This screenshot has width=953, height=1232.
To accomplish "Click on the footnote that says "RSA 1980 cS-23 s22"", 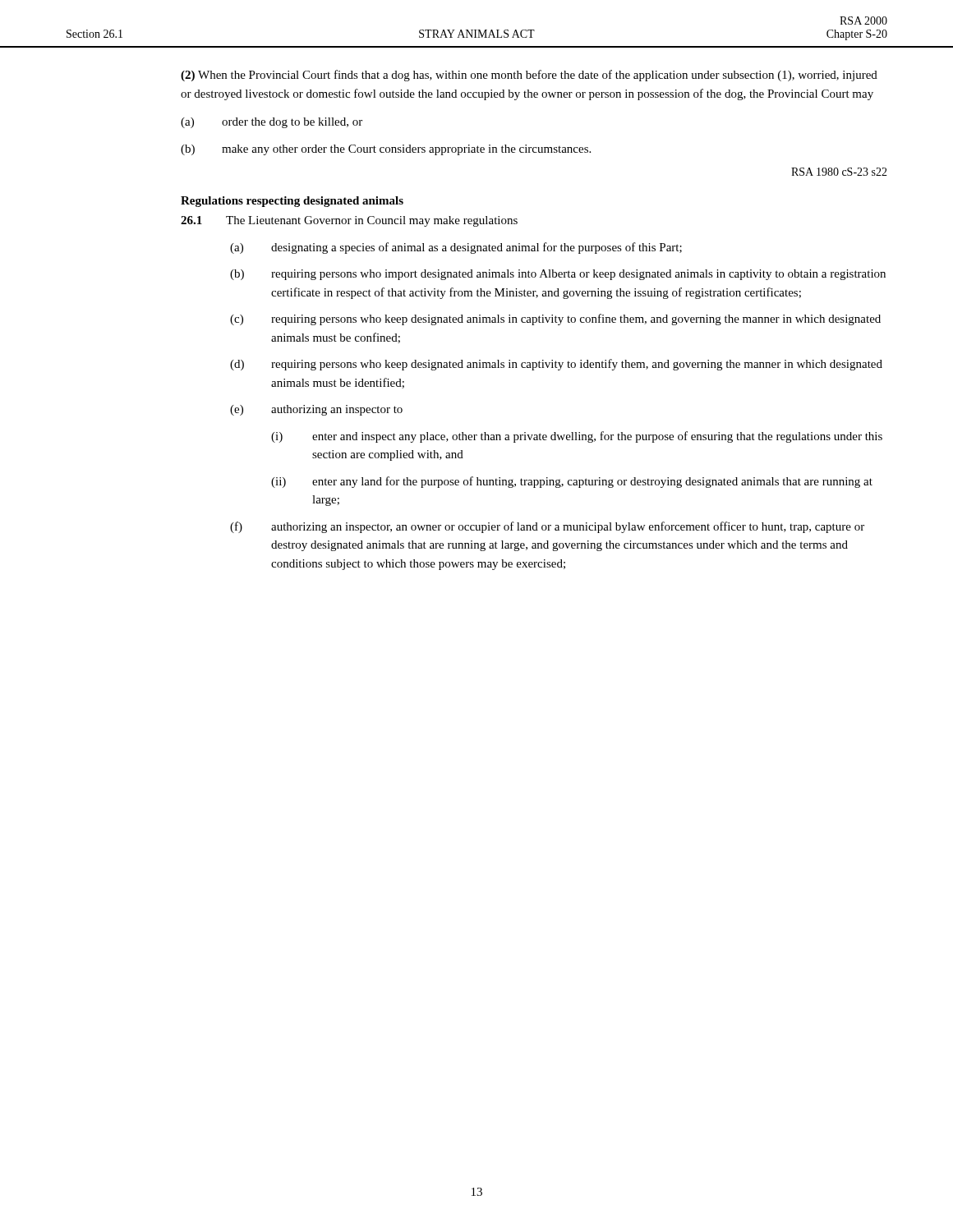I will (839, 172).
